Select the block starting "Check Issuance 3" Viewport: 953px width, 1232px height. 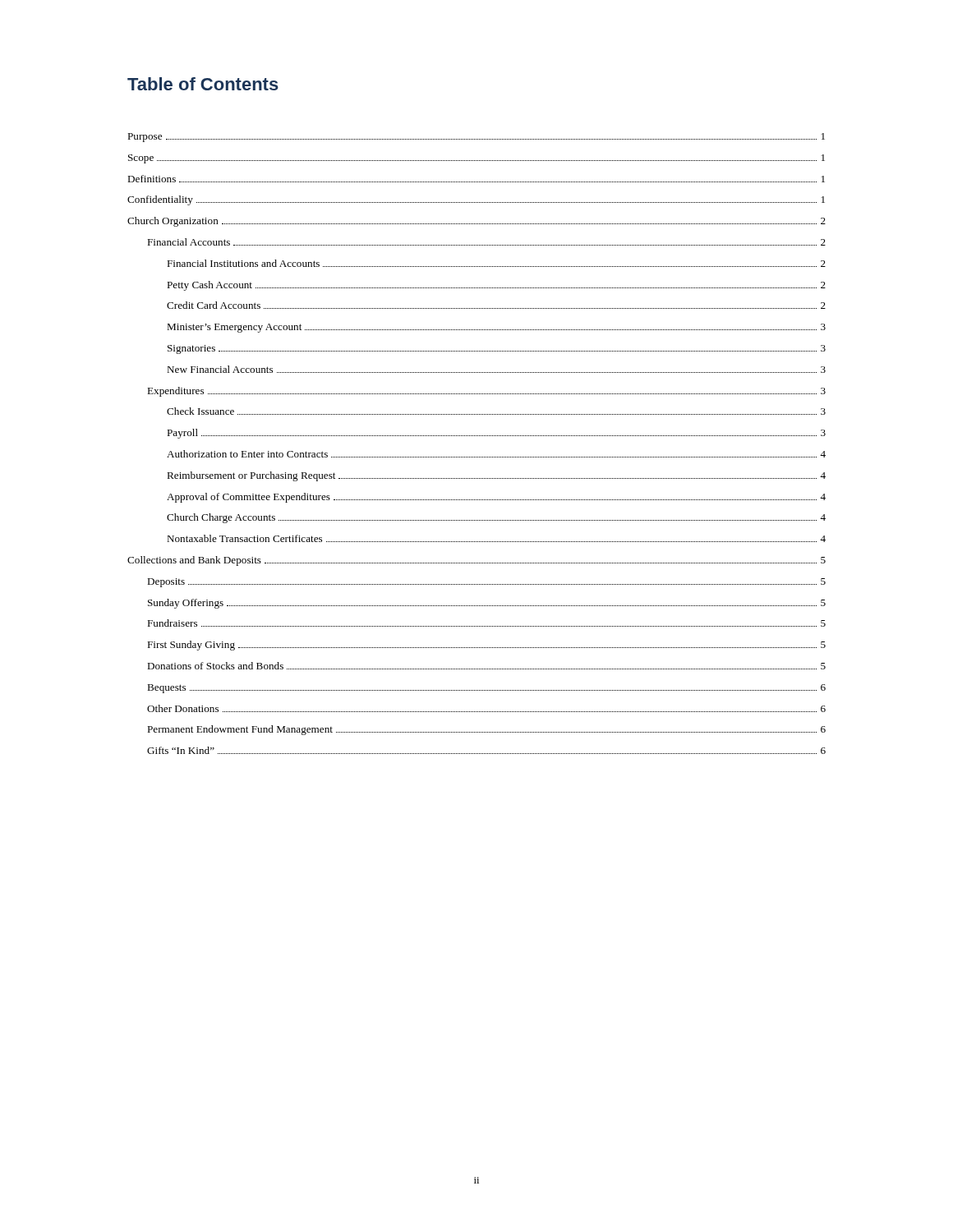coord(496,412)
